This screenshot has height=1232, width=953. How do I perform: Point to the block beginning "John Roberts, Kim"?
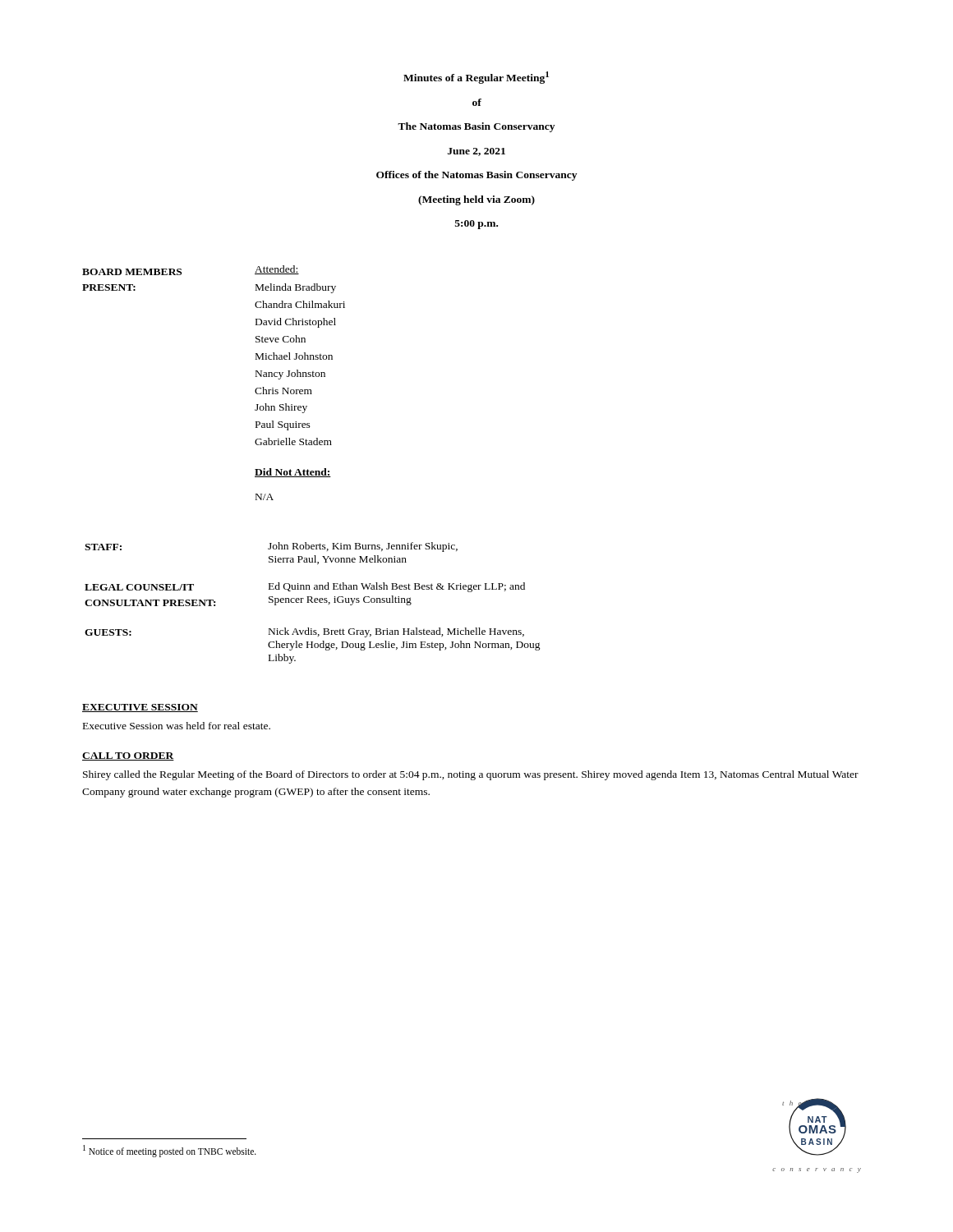363,552
